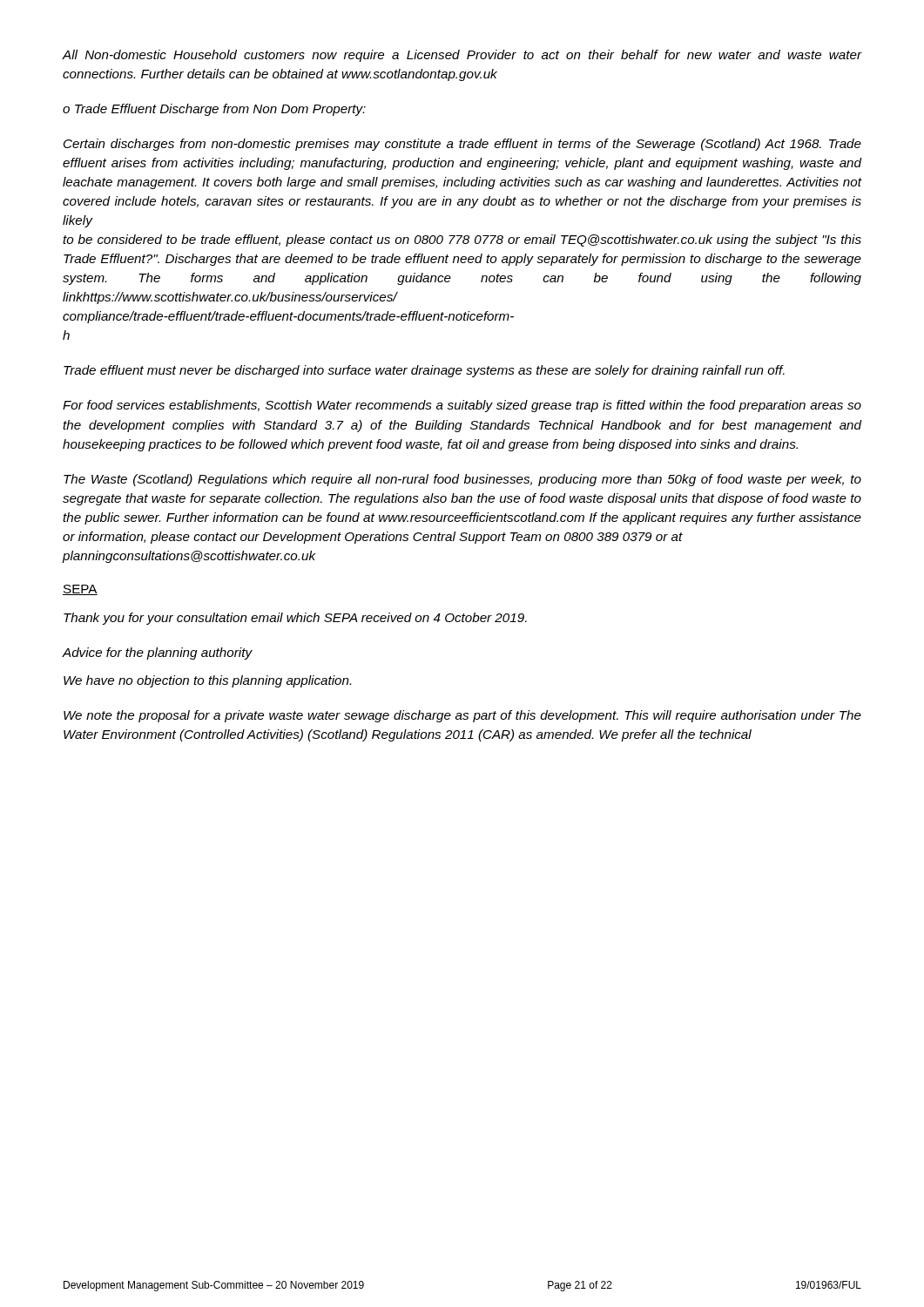Find the element starting "The Waste (Scotland) Regulations which require"
This screenshot has height=1307, width=924.
(462, 517)
